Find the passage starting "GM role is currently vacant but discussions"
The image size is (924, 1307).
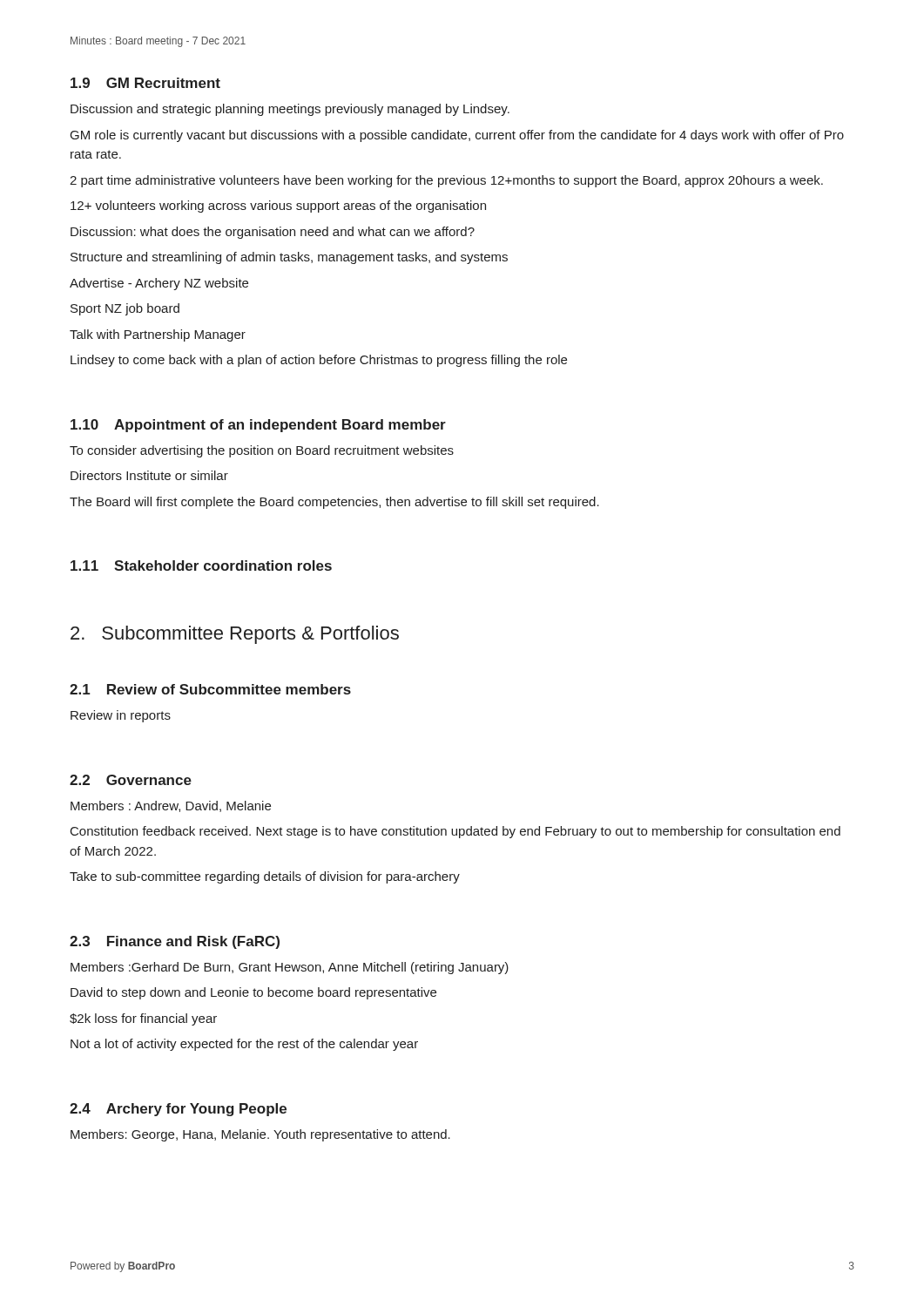(457, 144)
